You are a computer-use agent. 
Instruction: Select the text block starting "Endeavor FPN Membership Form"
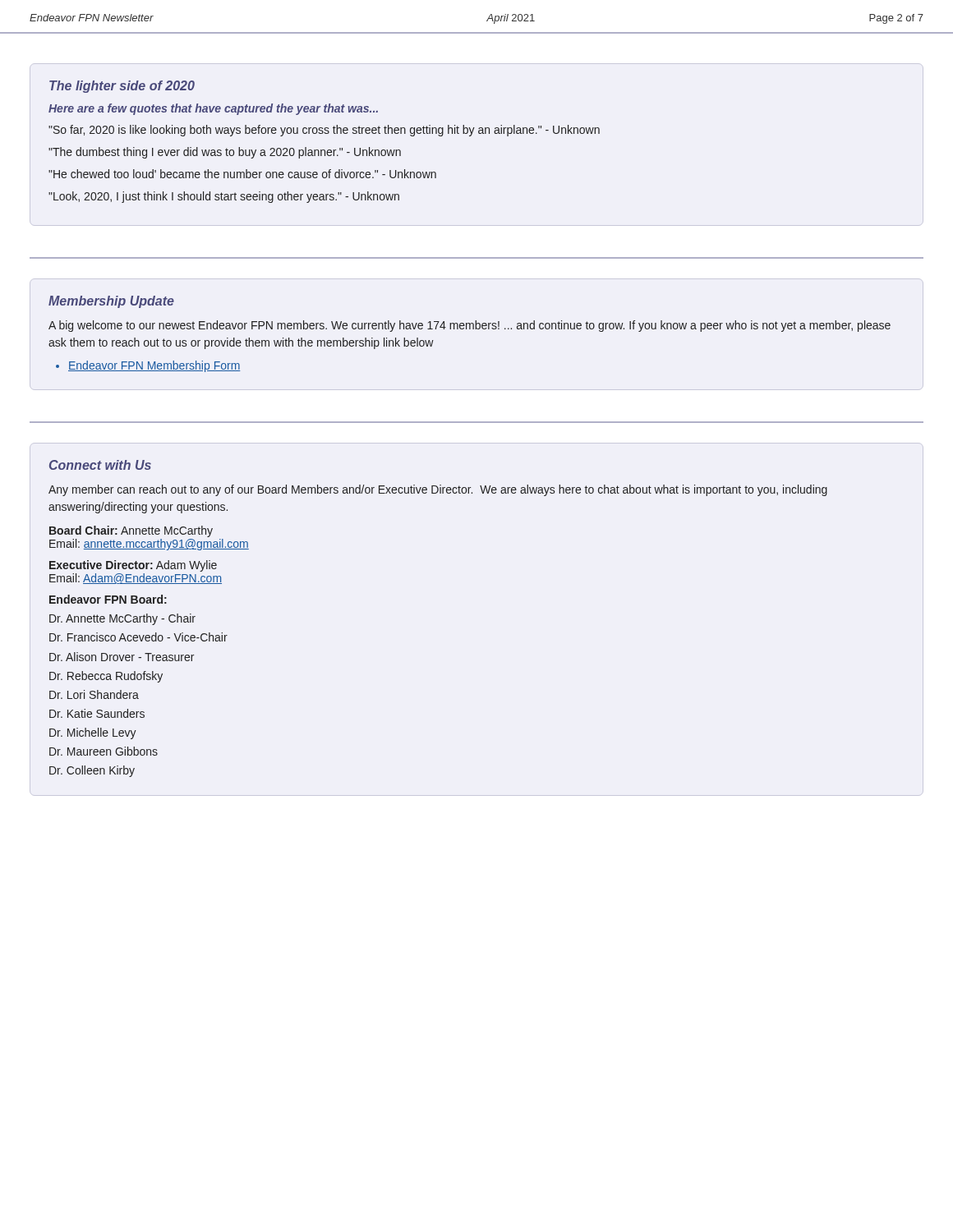click(154, 365)
